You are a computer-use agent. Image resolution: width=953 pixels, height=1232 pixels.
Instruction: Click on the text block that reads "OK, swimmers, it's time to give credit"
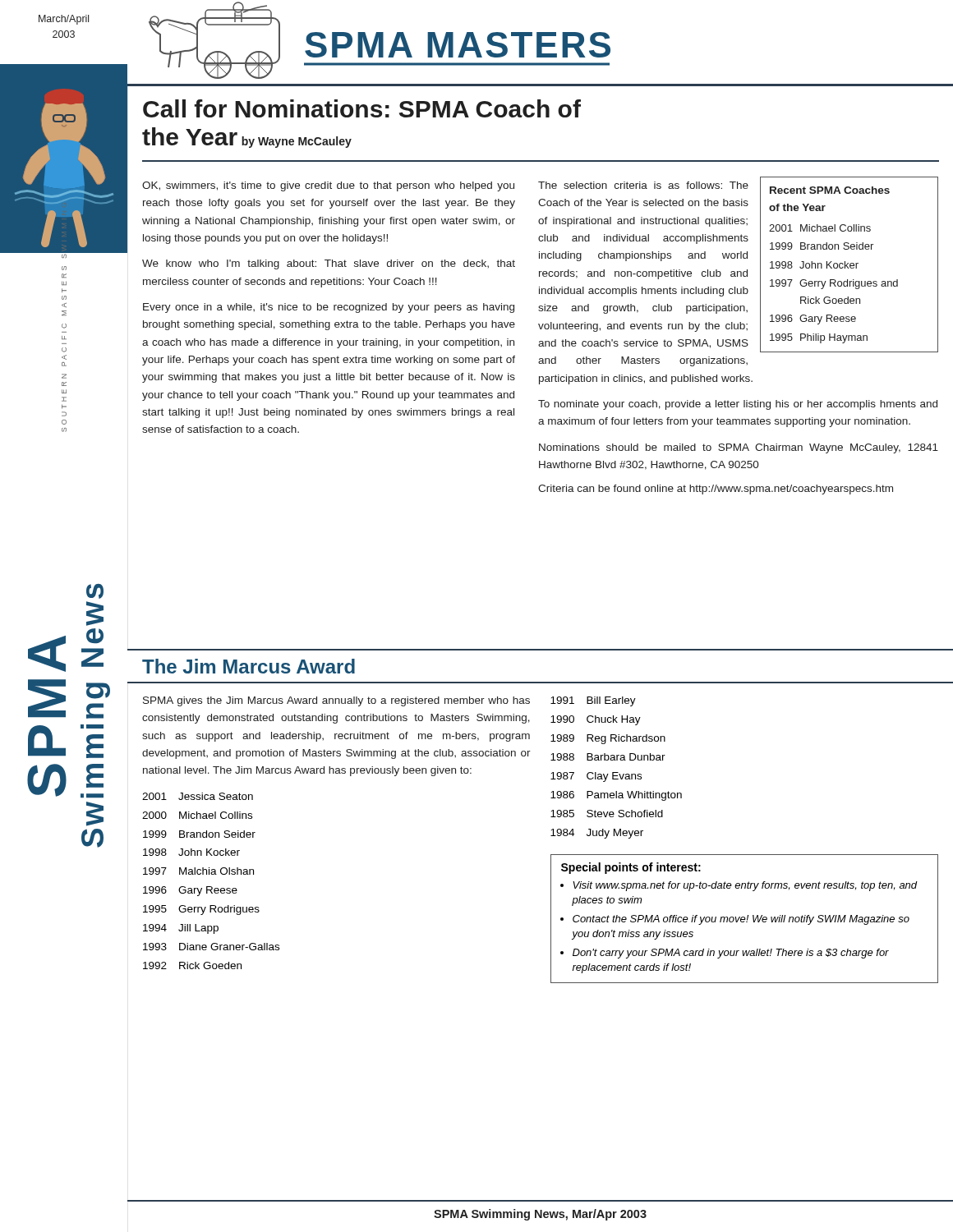329,307
